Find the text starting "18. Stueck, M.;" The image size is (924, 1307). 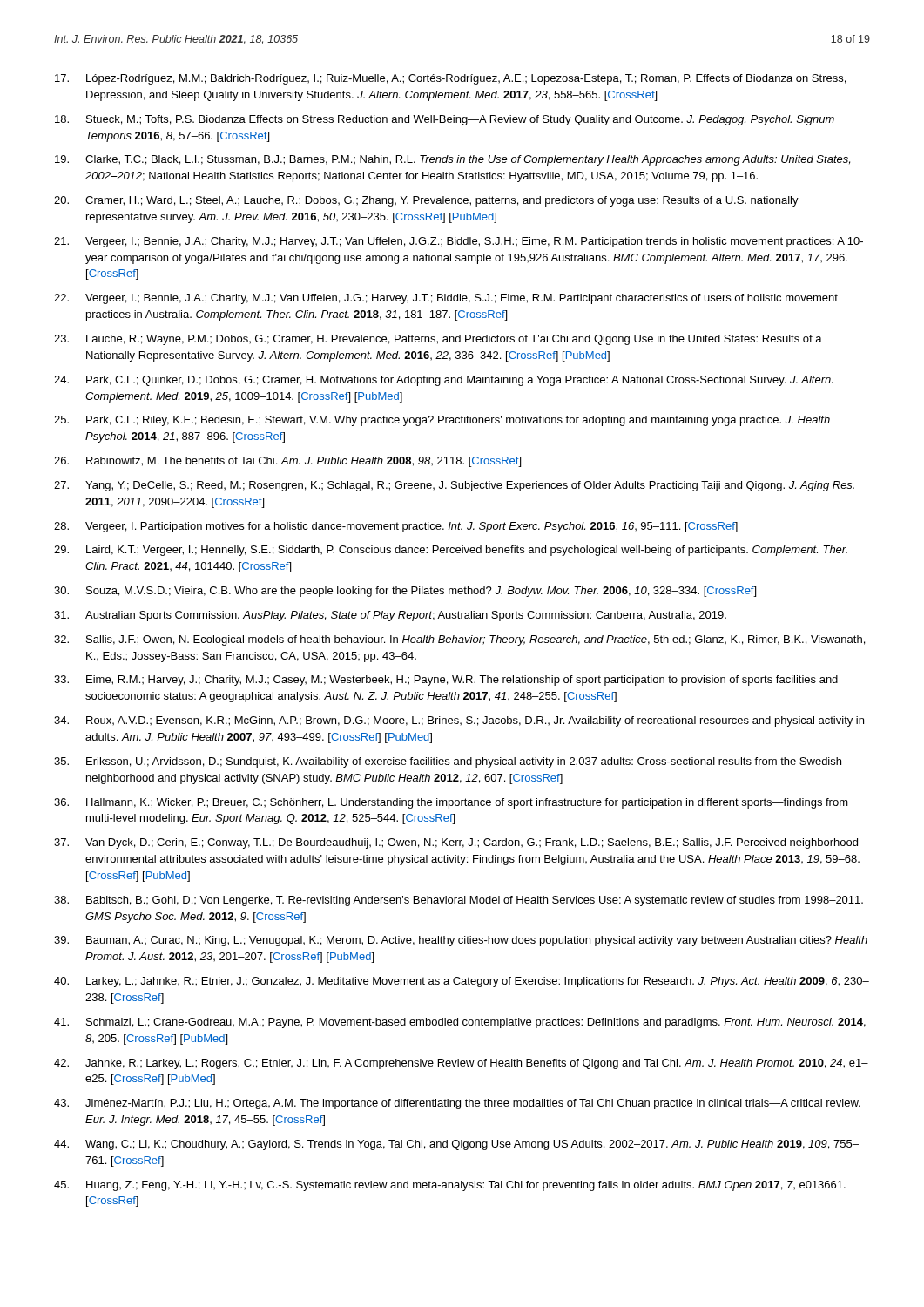click(x=462, y=128)
